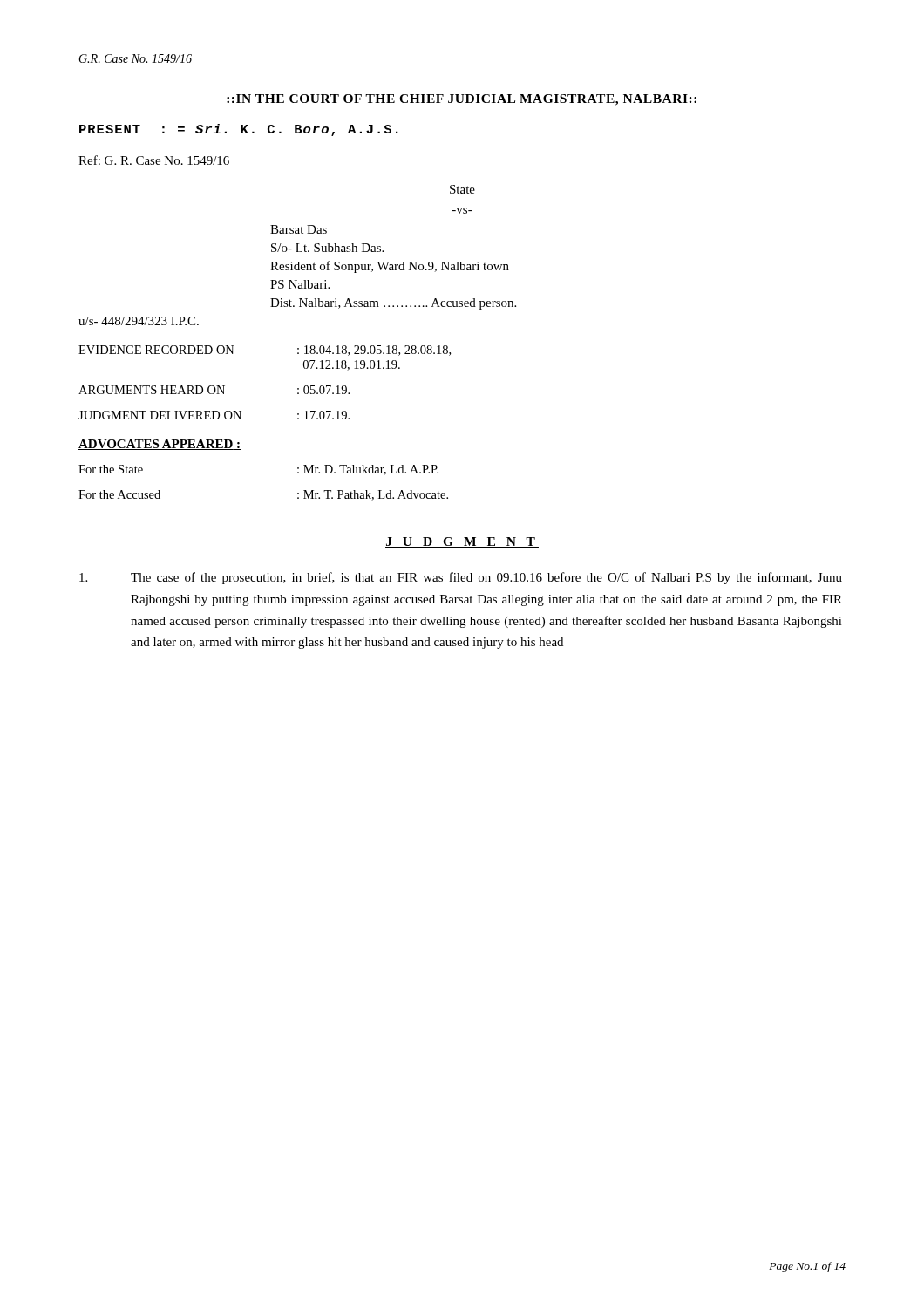Click on the table containing "EVIDENCE RECORDED ON"
The height and width of the screenshot is (1308, 924).
pyautogui.click(x=462, y=383)
